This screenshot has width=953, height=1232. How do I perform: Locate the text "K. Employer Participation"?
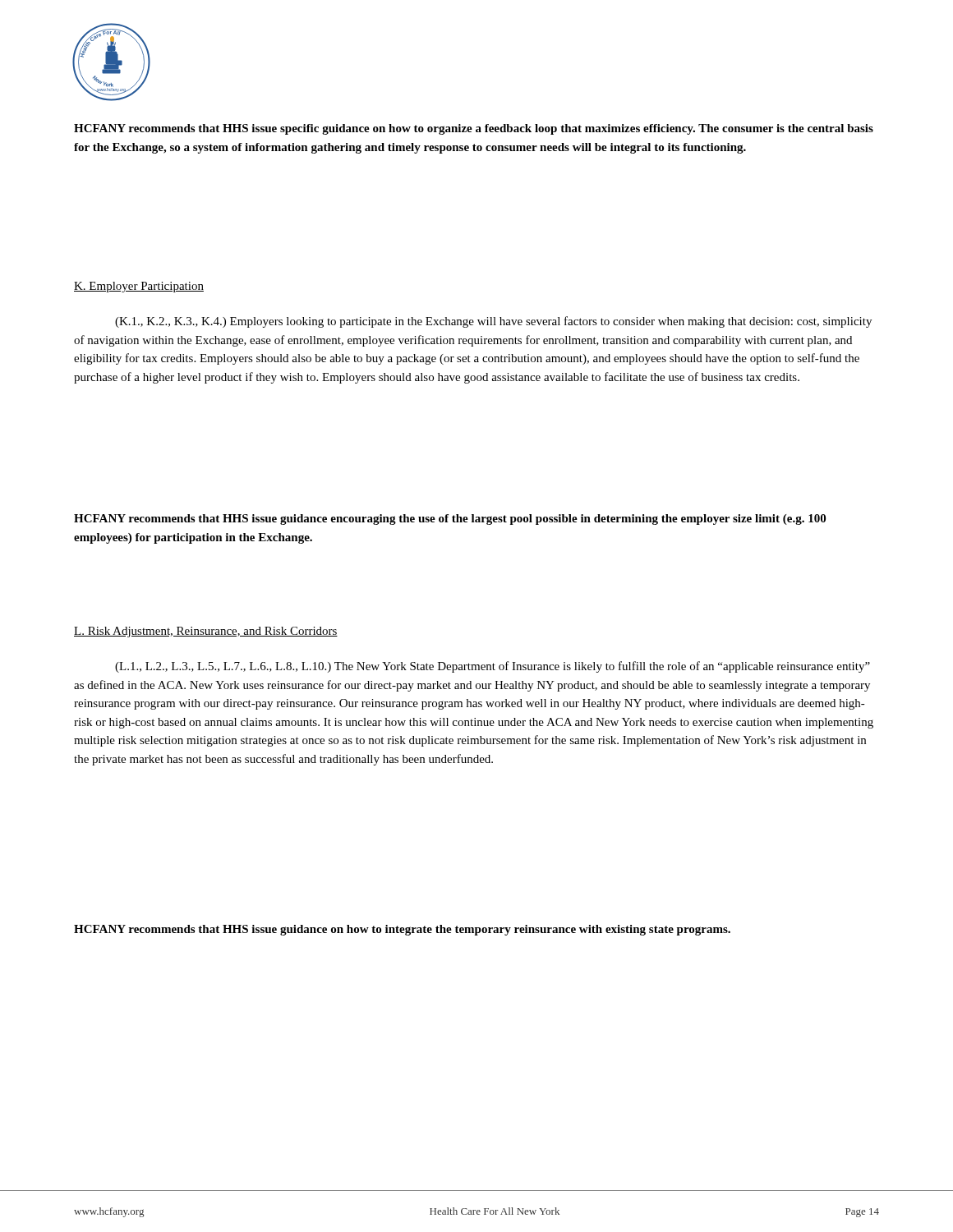click(x=139, y=286)
